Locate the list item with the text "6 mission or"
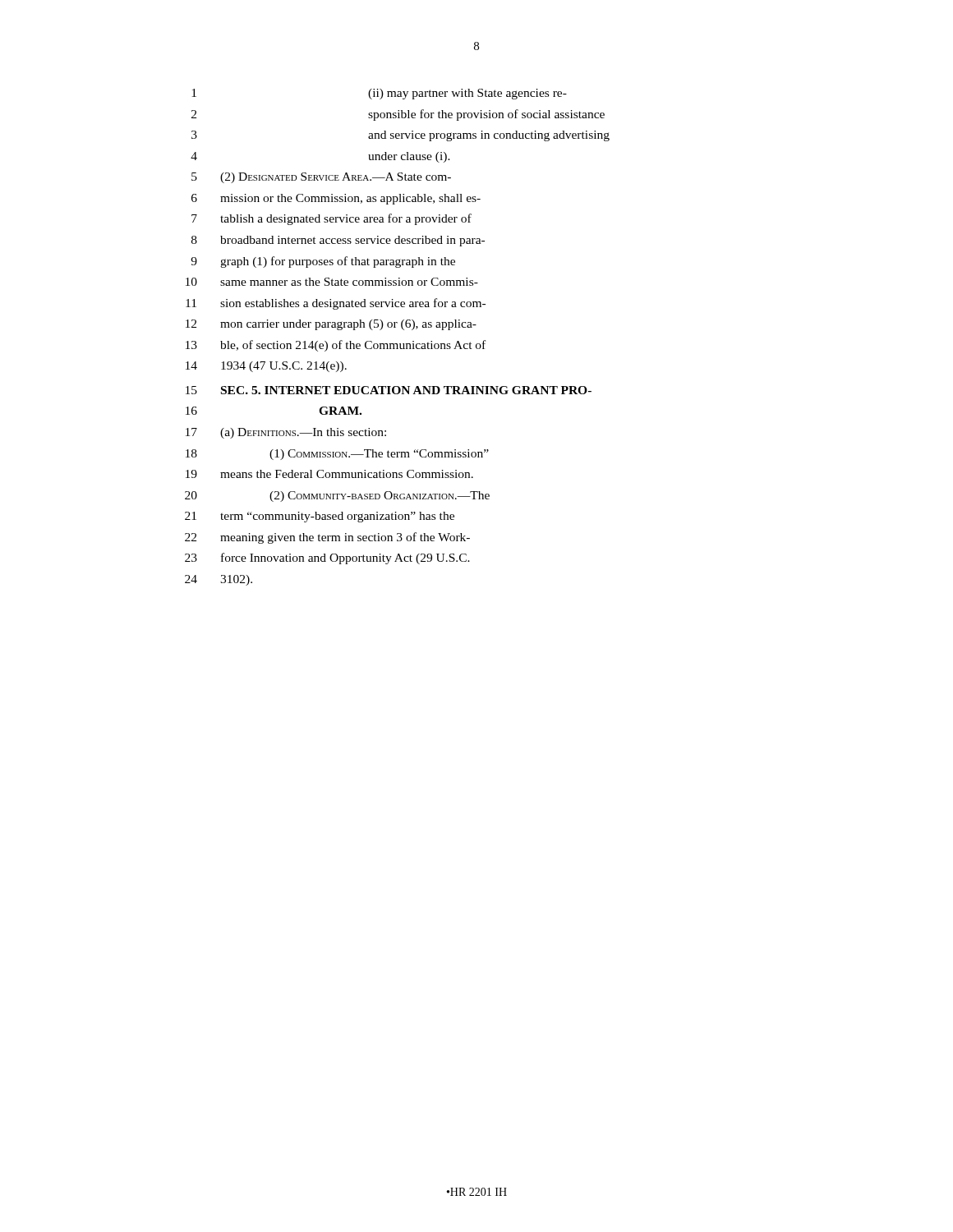953x1232 pixels. tap(336, 199)
